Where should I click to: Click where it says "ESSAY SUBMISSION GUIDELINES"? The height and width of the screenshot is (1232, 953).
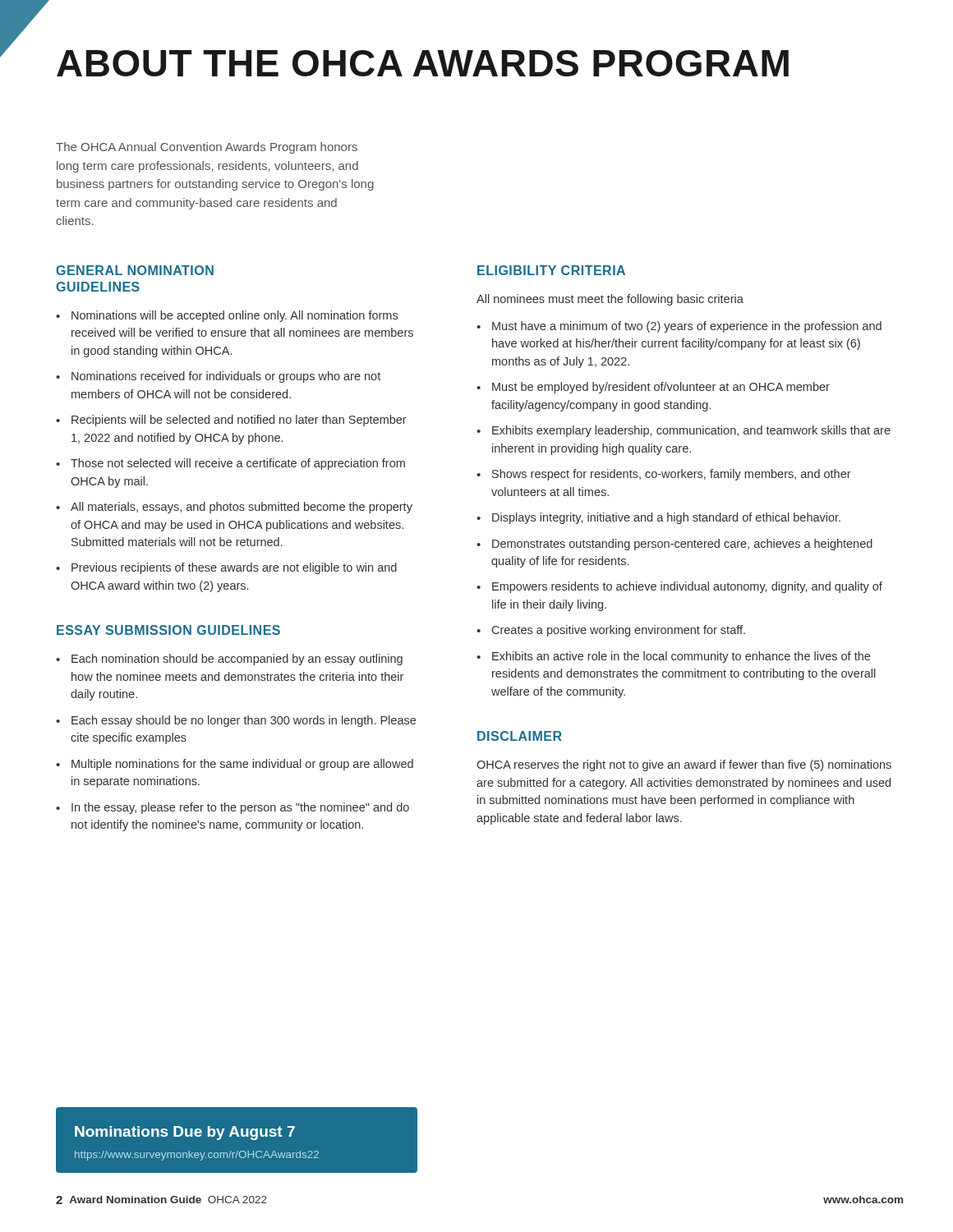coord(237,631)
